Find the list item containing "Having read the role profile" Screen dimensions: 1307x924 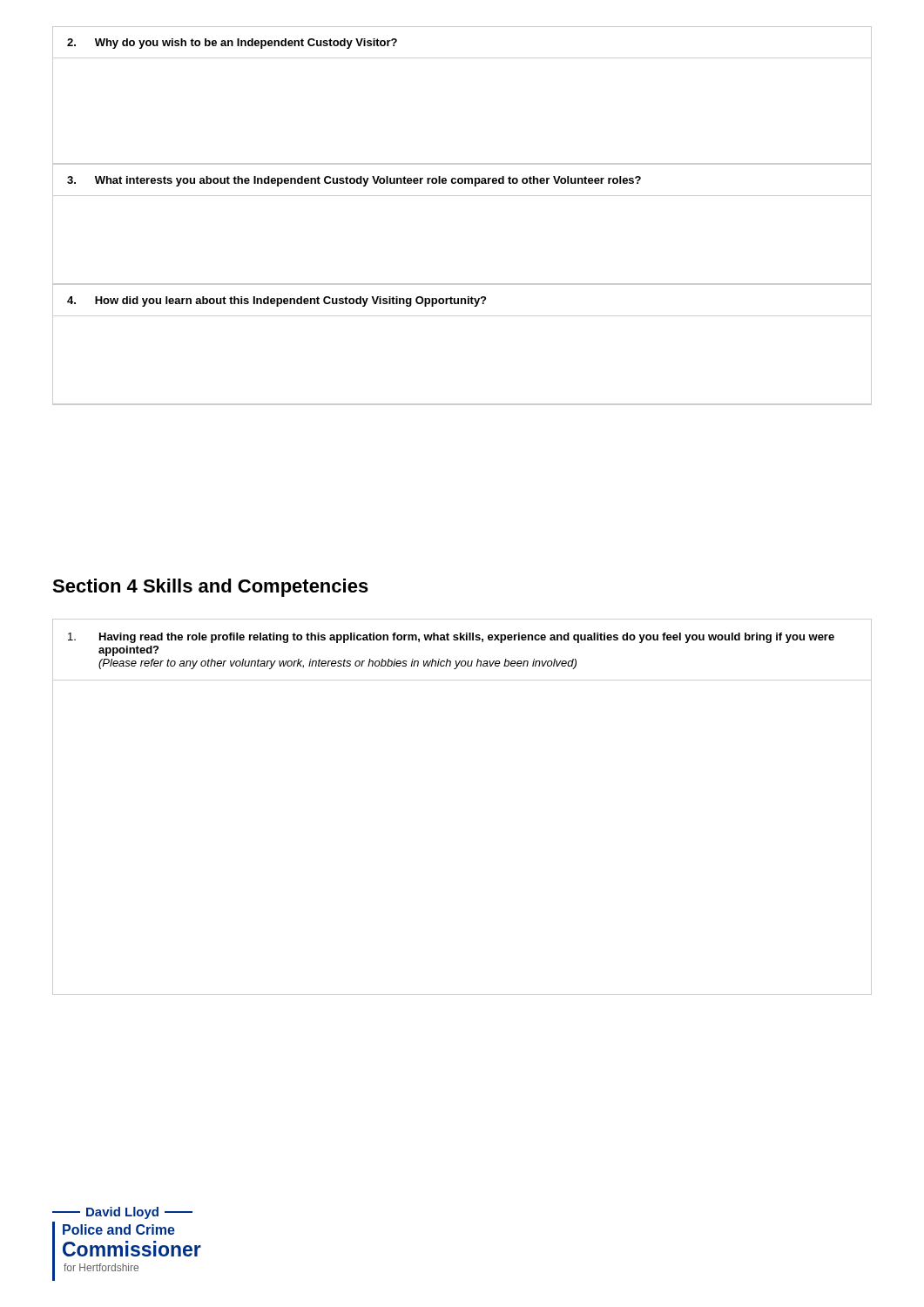pos(462,650)
